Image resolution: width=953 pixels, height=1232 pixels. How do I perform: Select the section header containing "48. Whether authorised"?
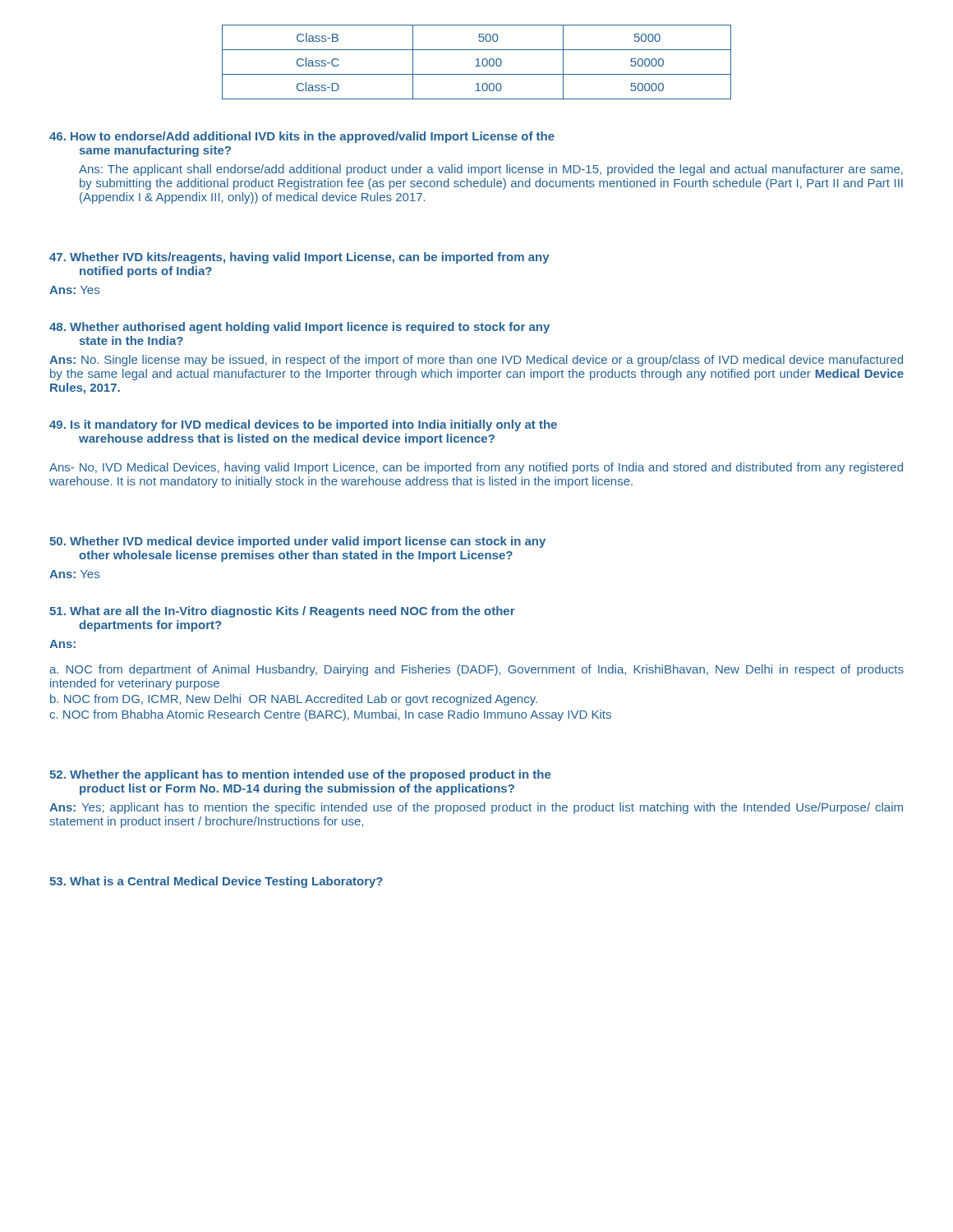pos(476,333)
